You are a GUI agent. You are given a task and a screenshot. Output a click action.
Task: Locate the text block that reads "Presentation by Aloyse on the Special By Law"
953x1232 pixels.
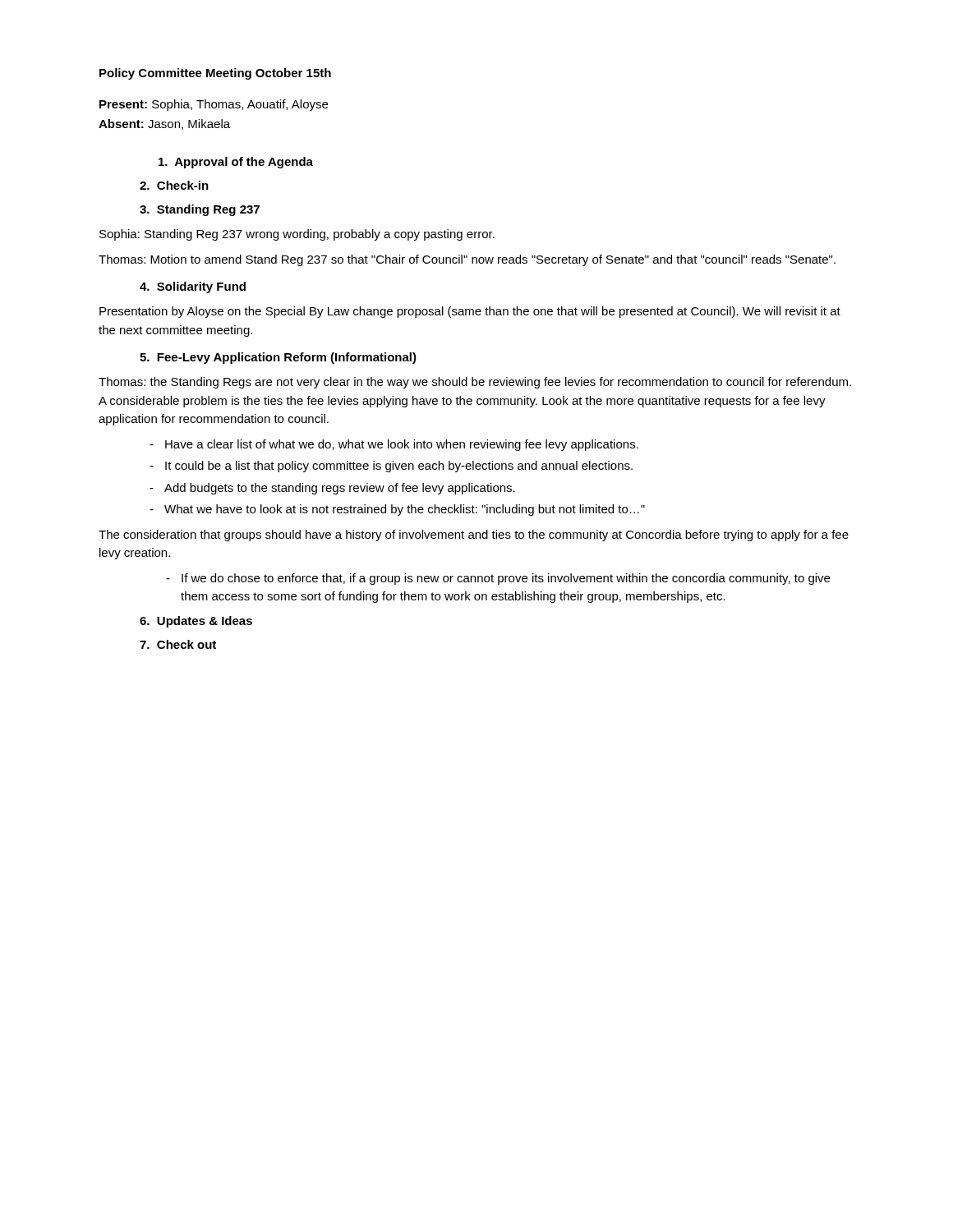point(469,320)
